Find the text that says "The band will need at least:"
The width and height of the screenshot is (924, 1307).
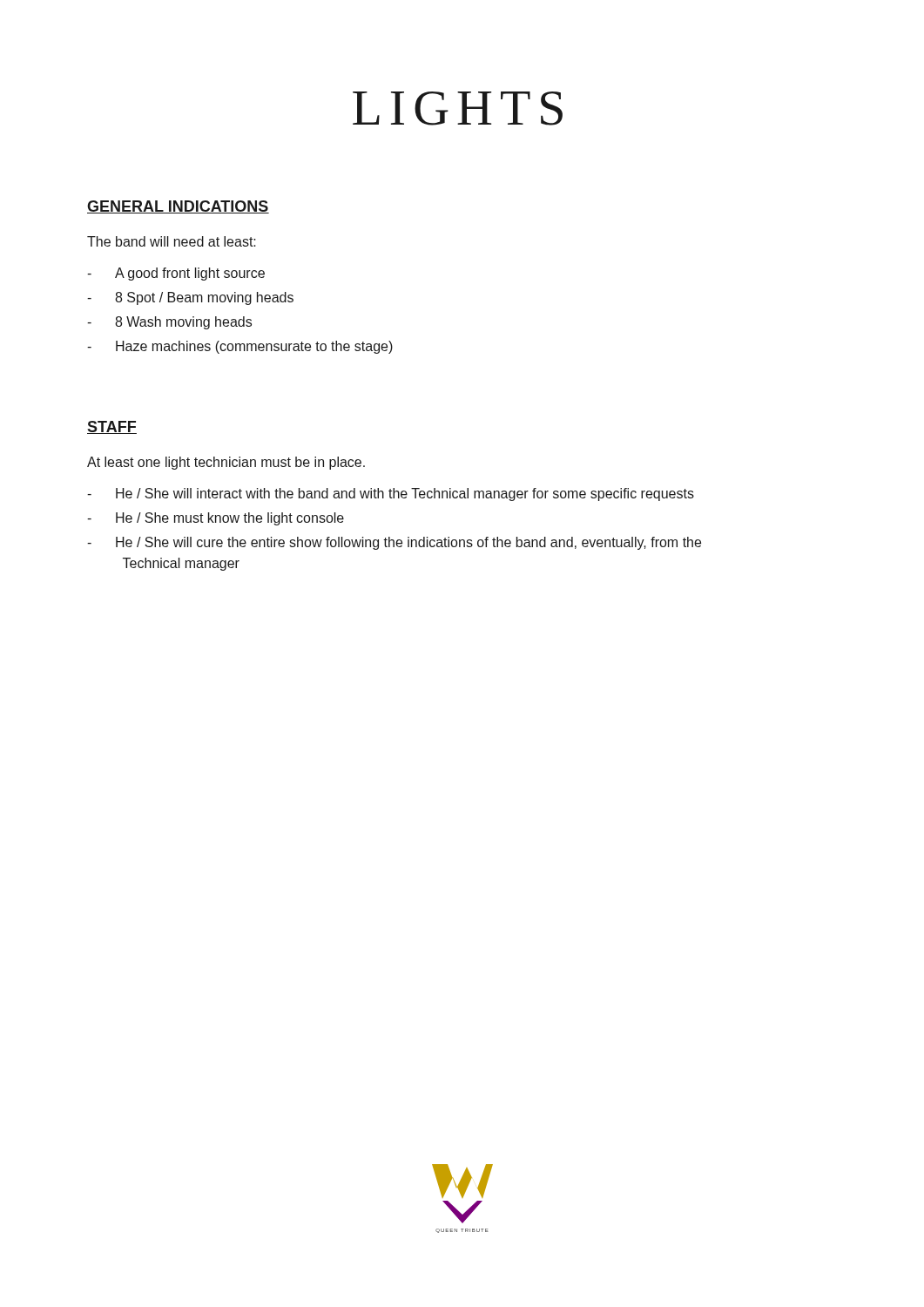pyautogui.click(x=172, y=242)
